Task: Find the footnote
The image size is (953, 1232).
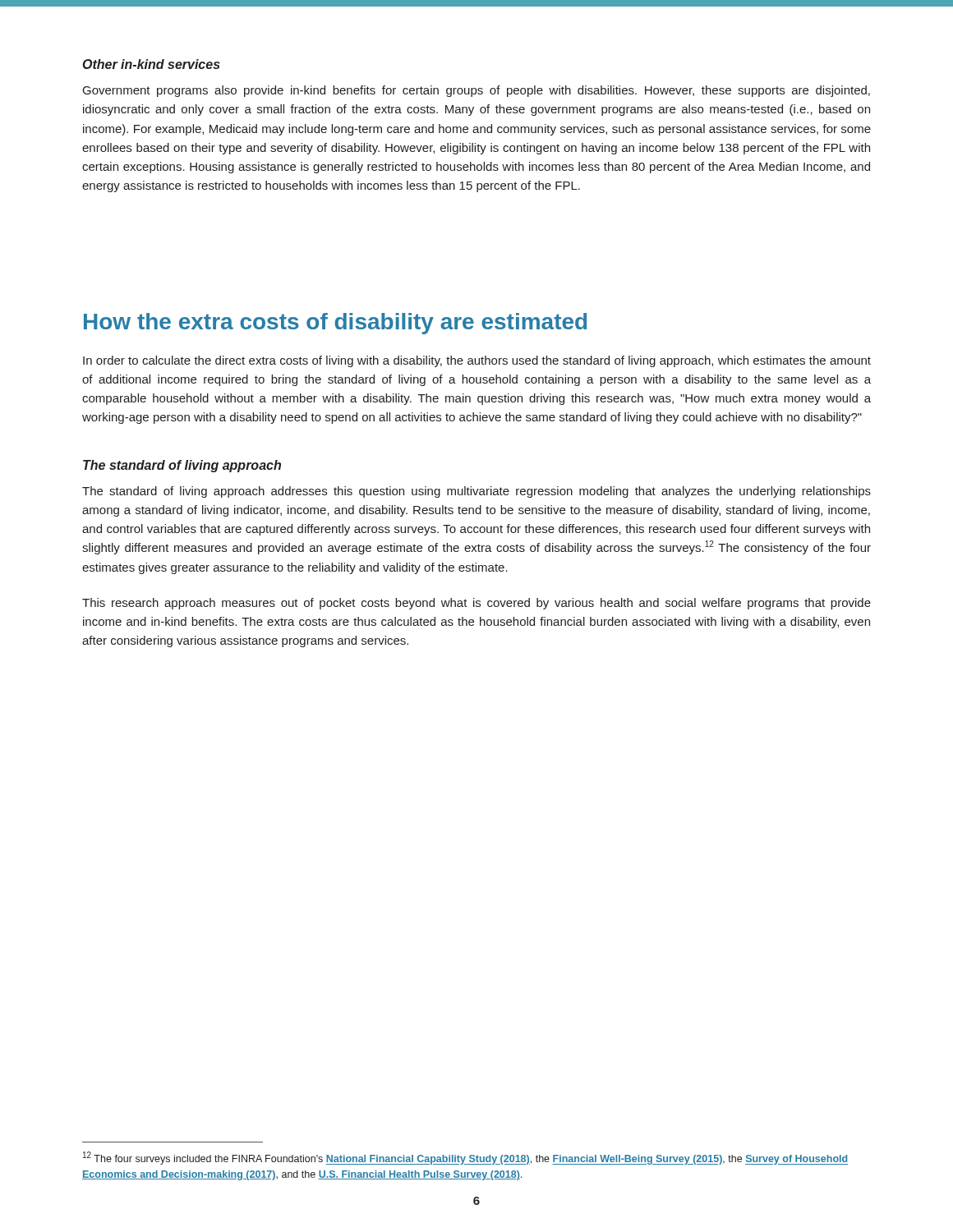Action: 465,1166
